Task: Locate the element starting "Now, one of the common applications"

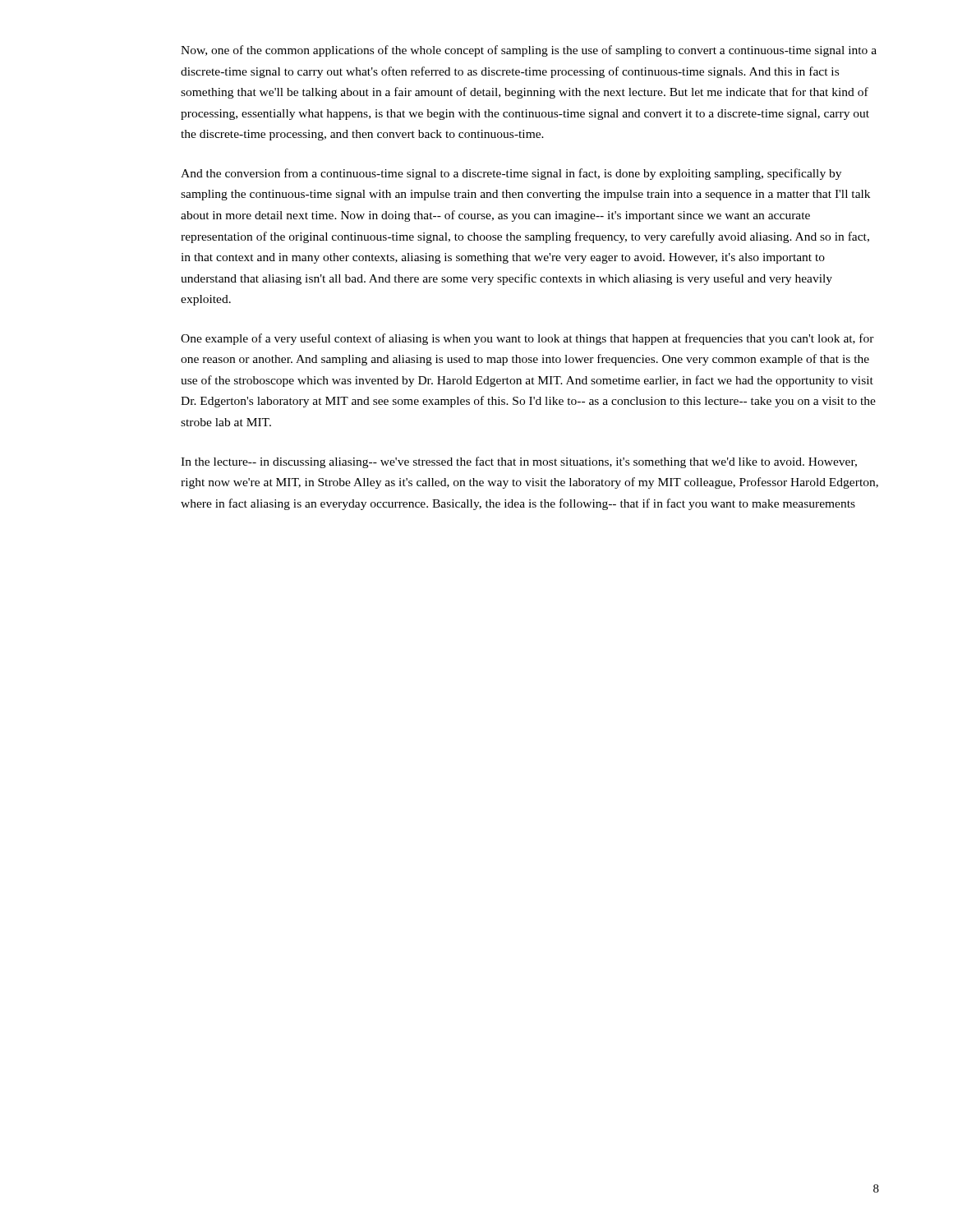Action: [529, 92]
